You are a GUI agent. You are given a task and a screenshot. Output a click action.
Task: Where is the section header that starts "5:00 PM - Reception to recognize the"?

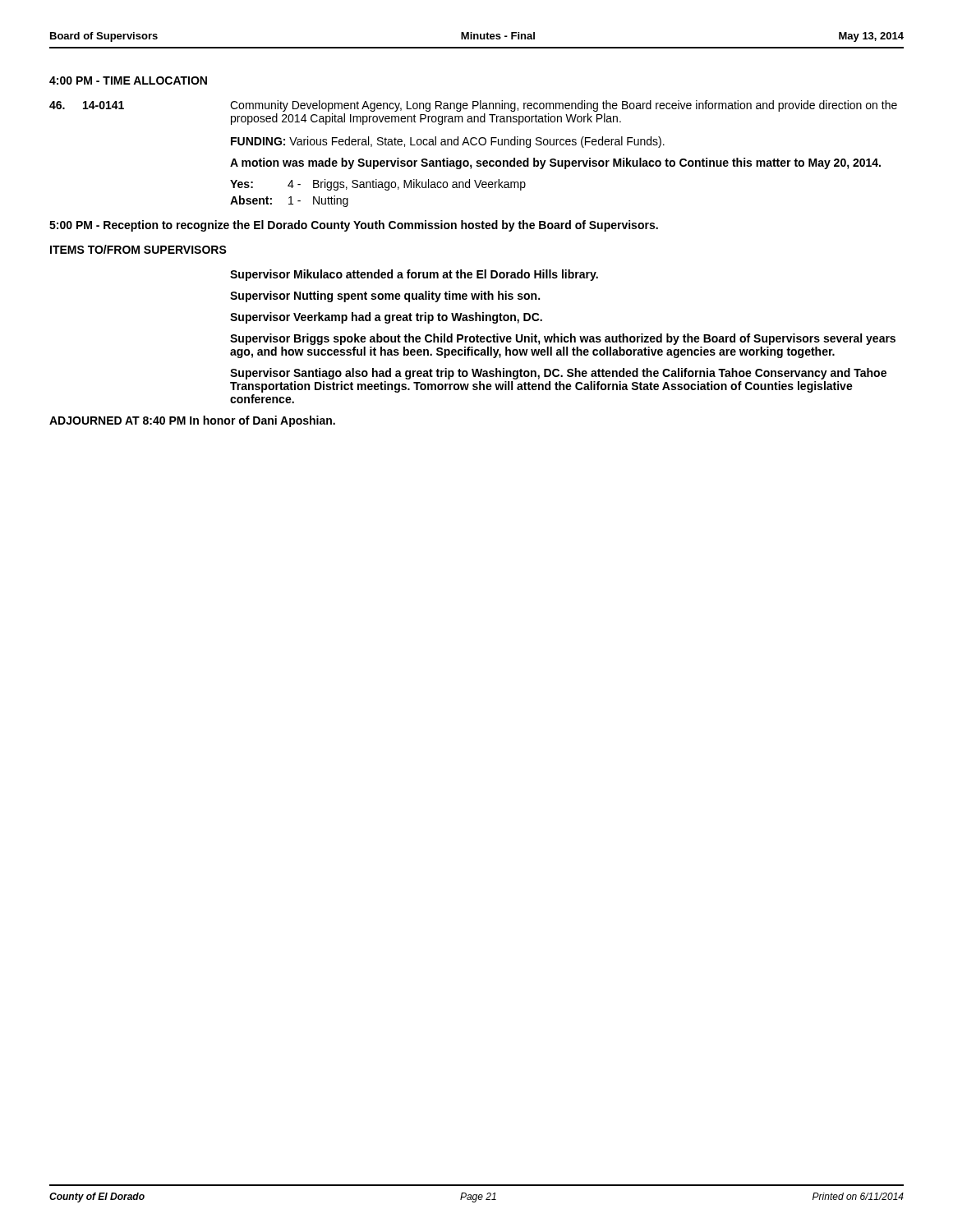(x=354, y=225)
